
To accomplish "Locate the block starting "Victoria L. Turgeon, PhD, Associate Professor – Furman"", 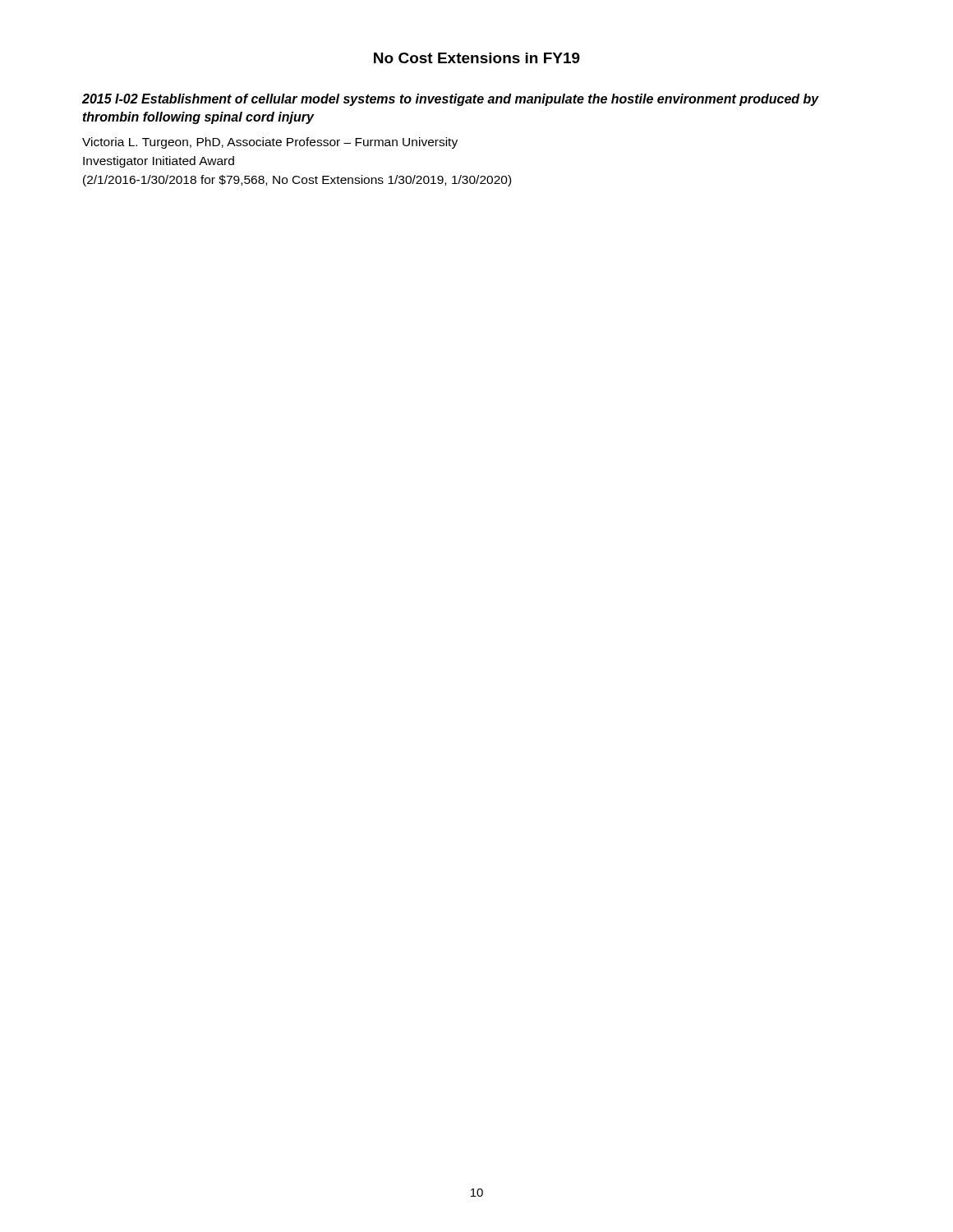I will click(x=270, y=143).
